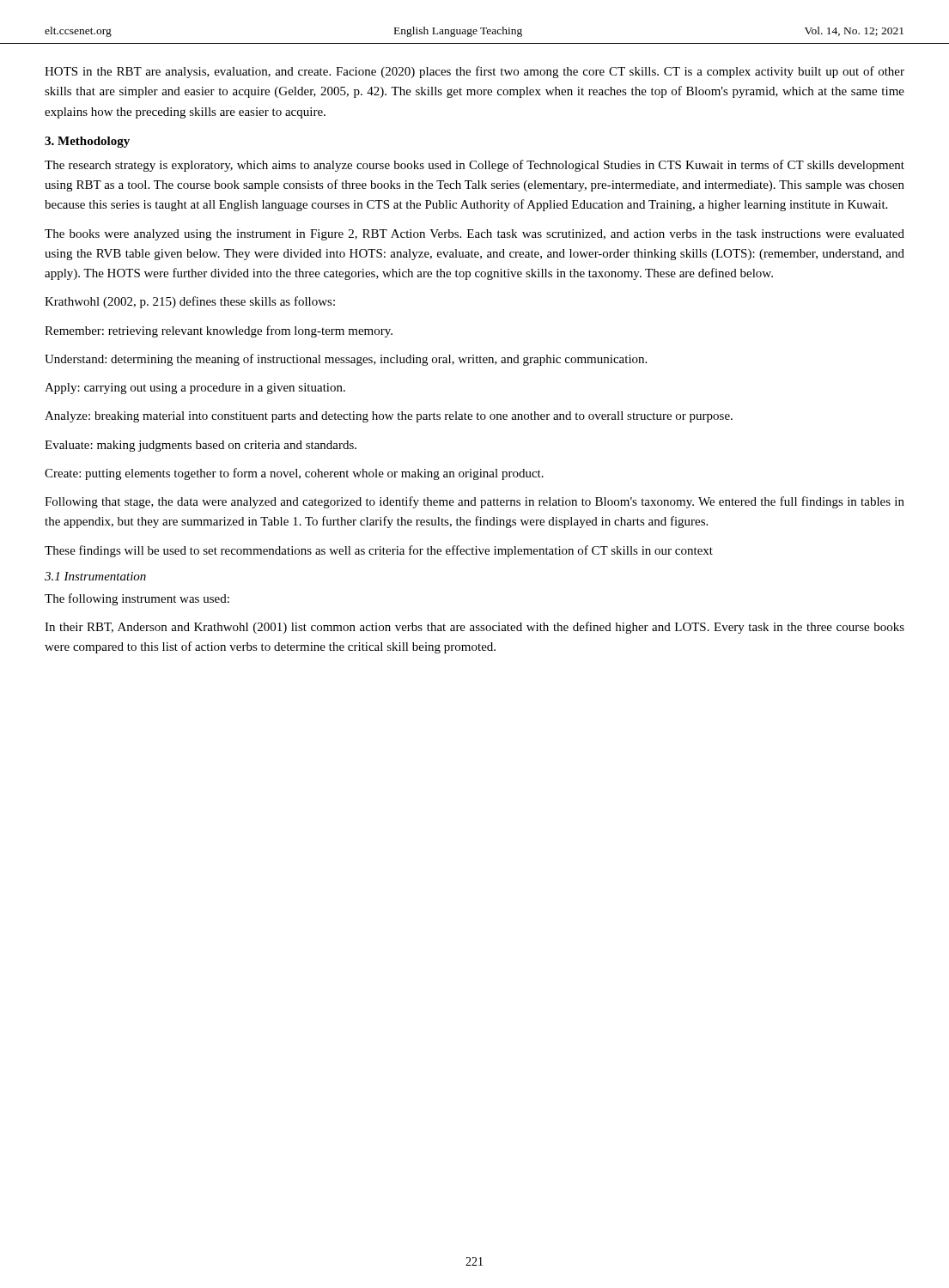
Task: Point to the text block starting "Understand: determining the meaning of instructional"
Action: (346, 359)
